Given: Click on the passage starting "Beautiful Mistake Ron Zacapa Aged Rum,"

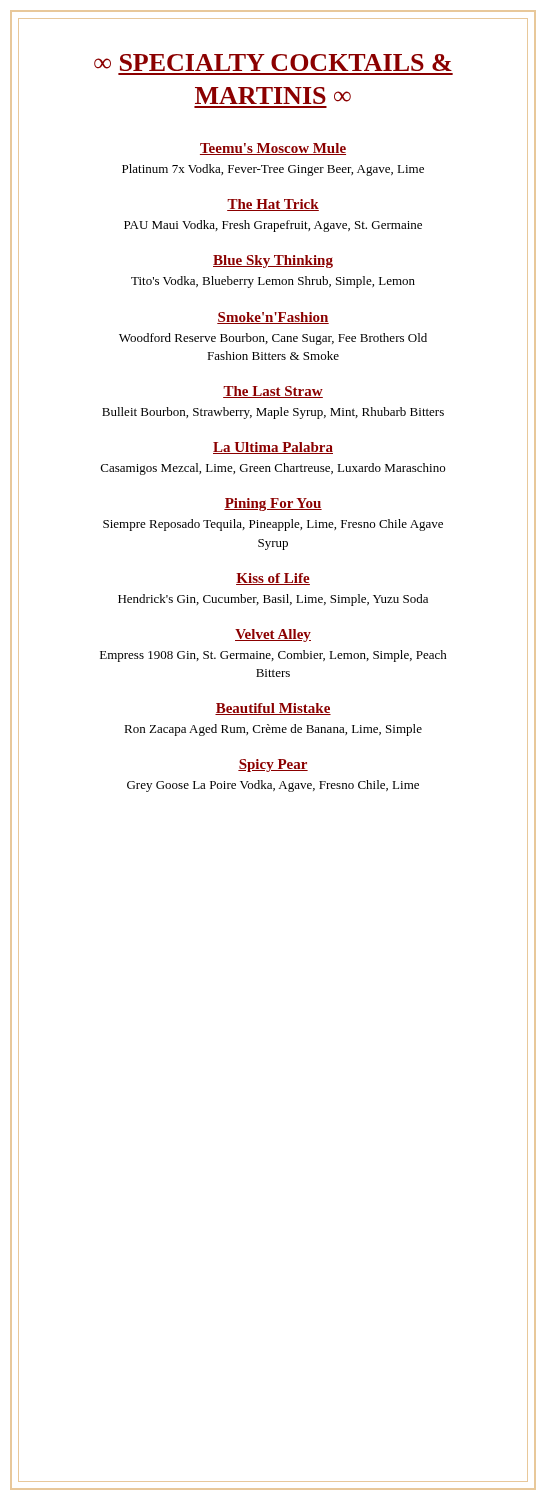Looking at the screenshot, I should click(x=273, y=719).
